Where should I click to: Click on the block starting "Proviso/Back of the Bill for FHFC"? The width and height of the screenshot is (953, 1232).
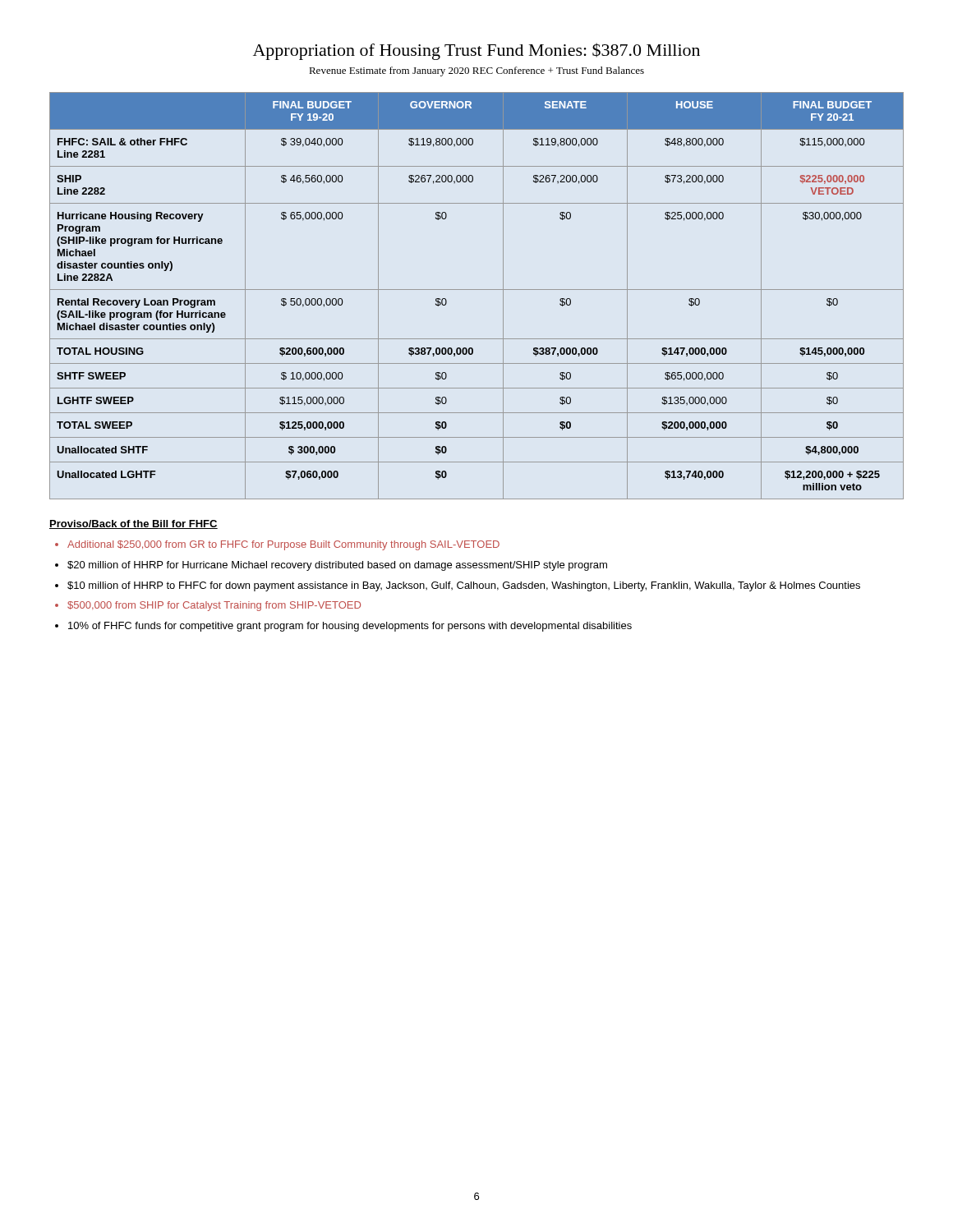point(133,524)
